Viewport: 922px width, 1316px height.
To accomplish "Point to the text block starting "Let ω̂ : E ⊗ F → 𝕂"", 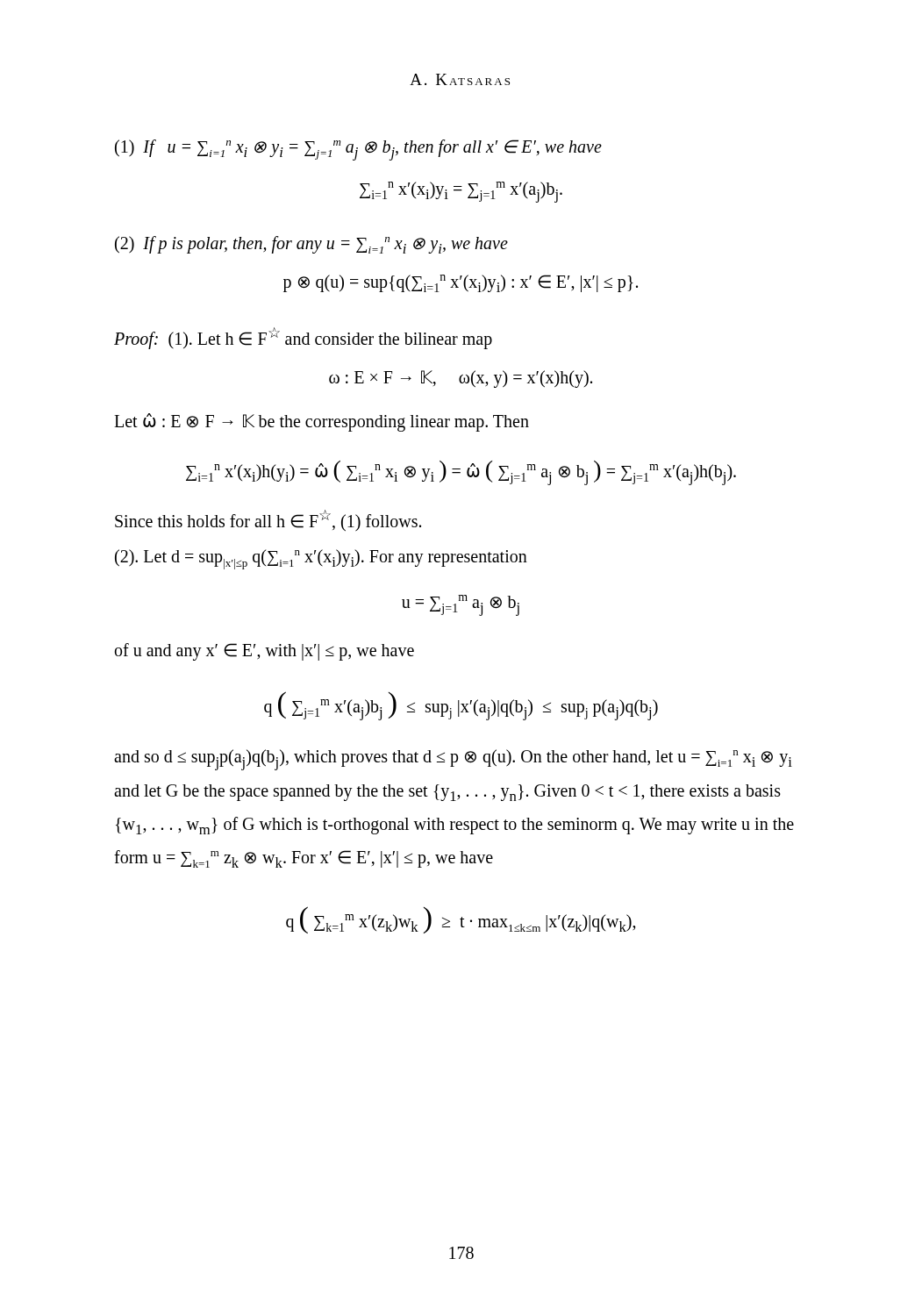I will click(x=322, y=422).
